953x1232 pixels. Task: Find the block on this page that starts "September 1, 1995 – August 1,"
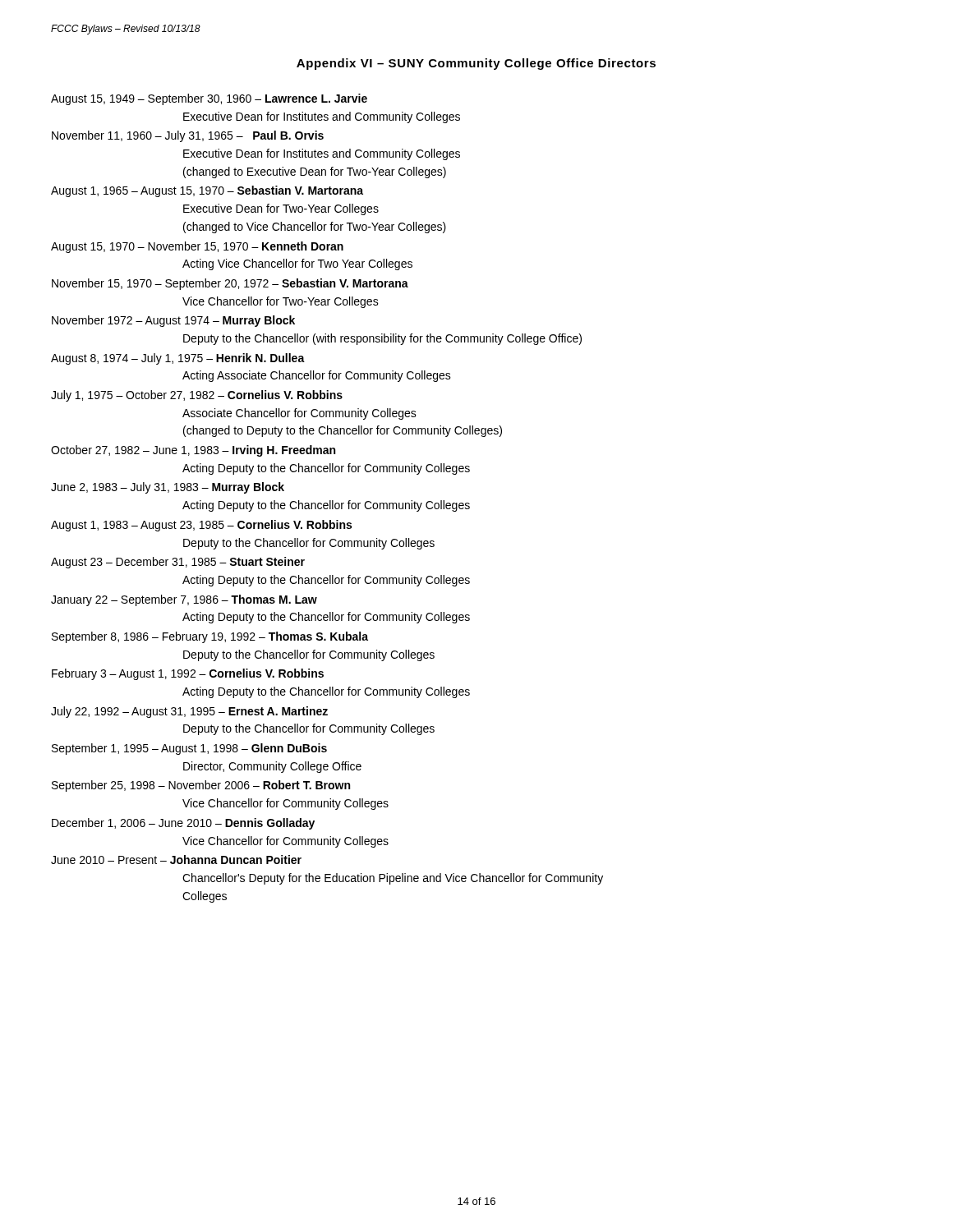[189, 749]
